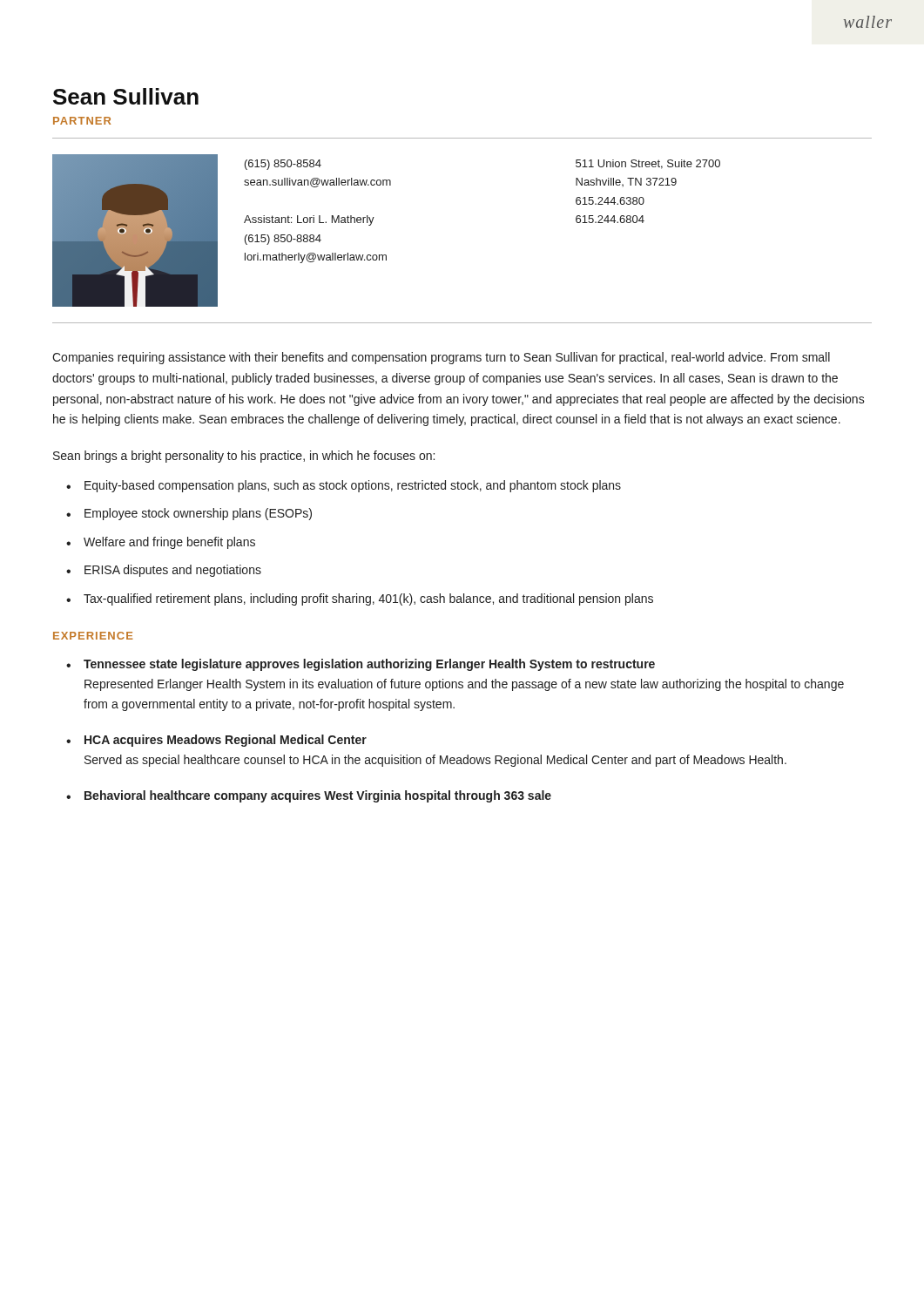Navigate to the element starting "Sean Sullivan"
The width and height of the screenshot is (924, 1307).
[x=126, y=97]
